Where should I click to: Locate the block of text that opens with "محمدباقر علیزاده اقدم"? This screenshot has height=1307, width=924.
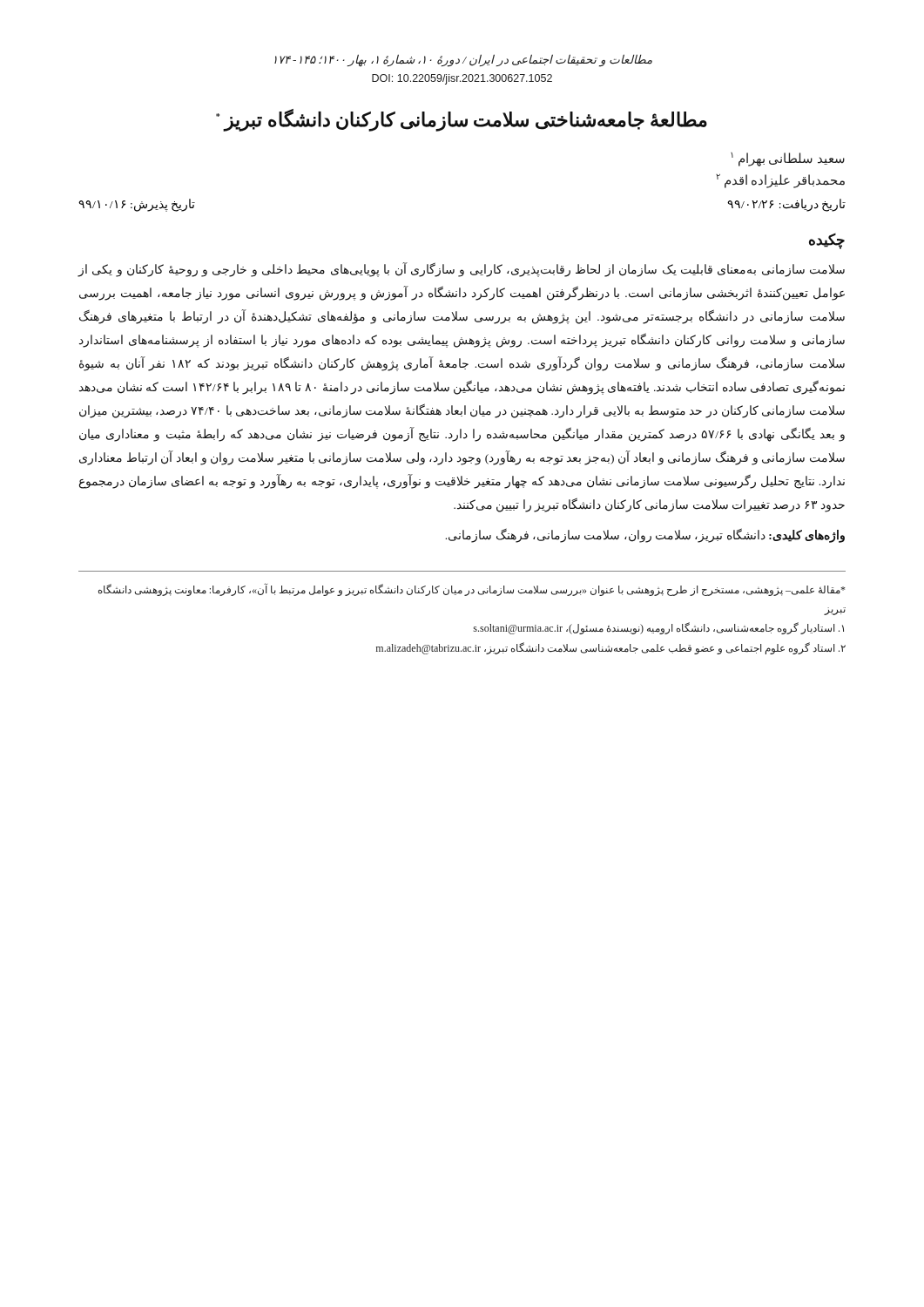tap(781, 179)
